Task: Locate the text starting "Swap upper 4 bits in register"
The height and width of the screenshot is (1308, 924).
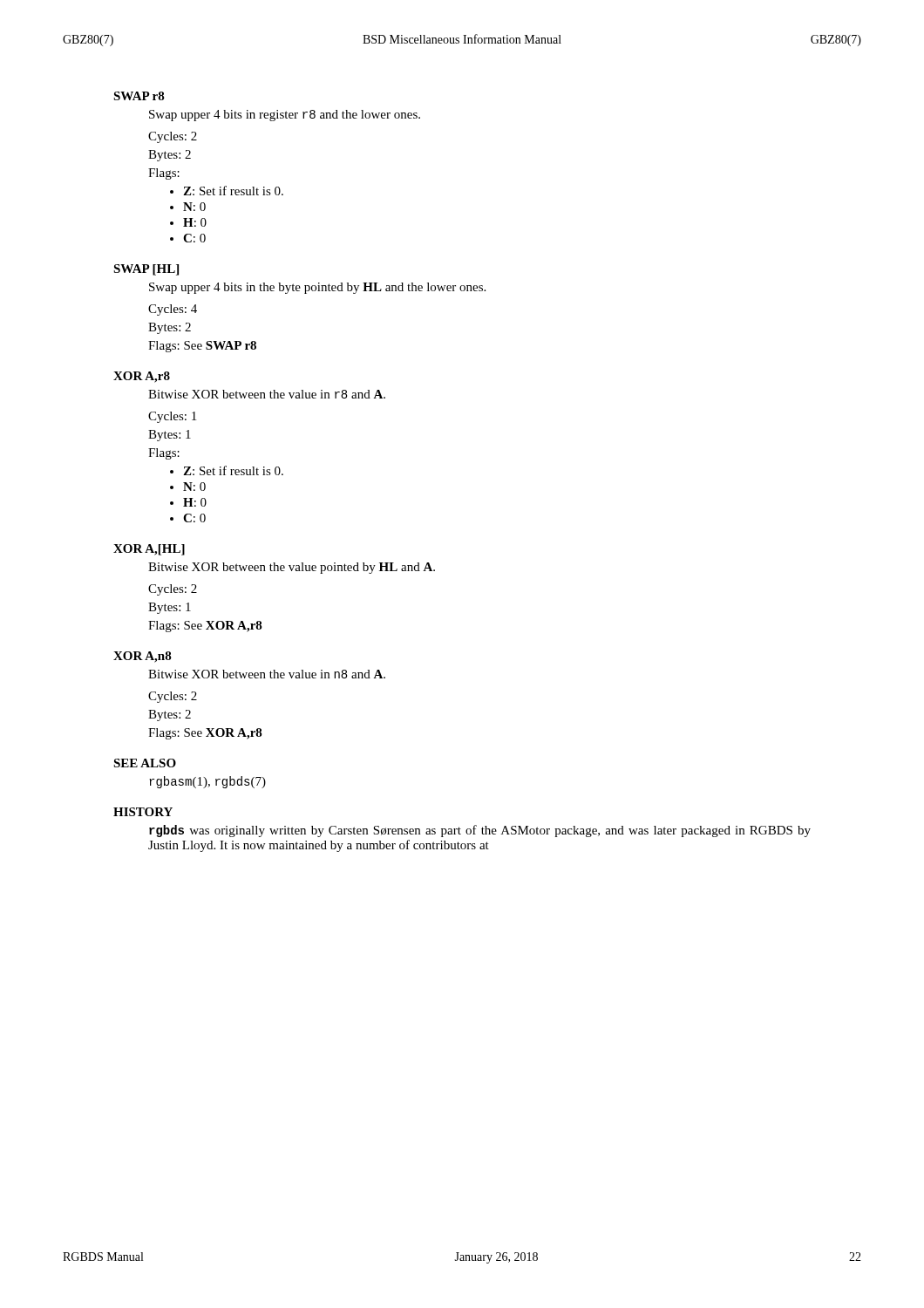Action: click(x=285, y=115)
